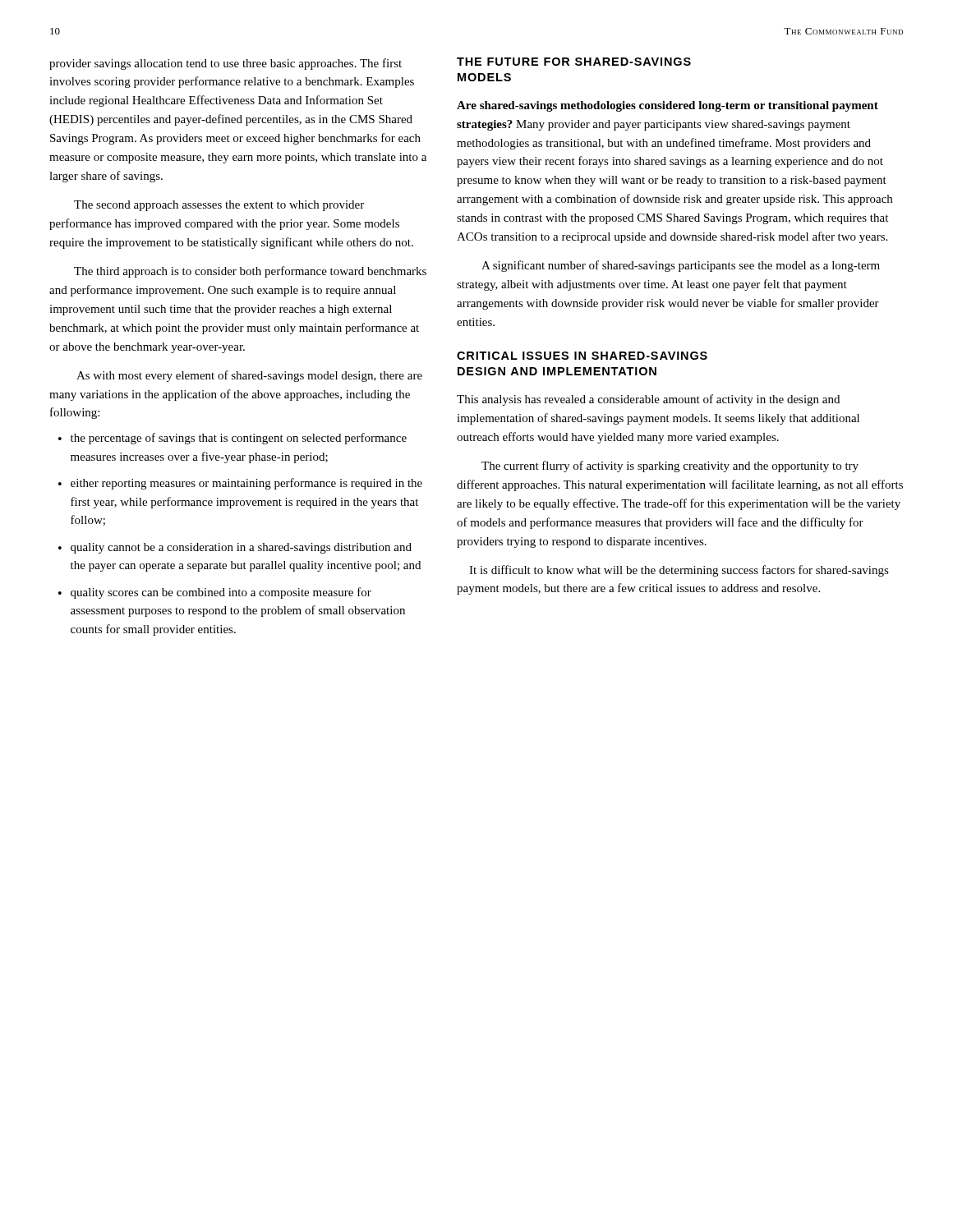This screenshot has height=1232, width=953.
Task: Click on the element starting "The second approach assesses the"
Action: 232,223
